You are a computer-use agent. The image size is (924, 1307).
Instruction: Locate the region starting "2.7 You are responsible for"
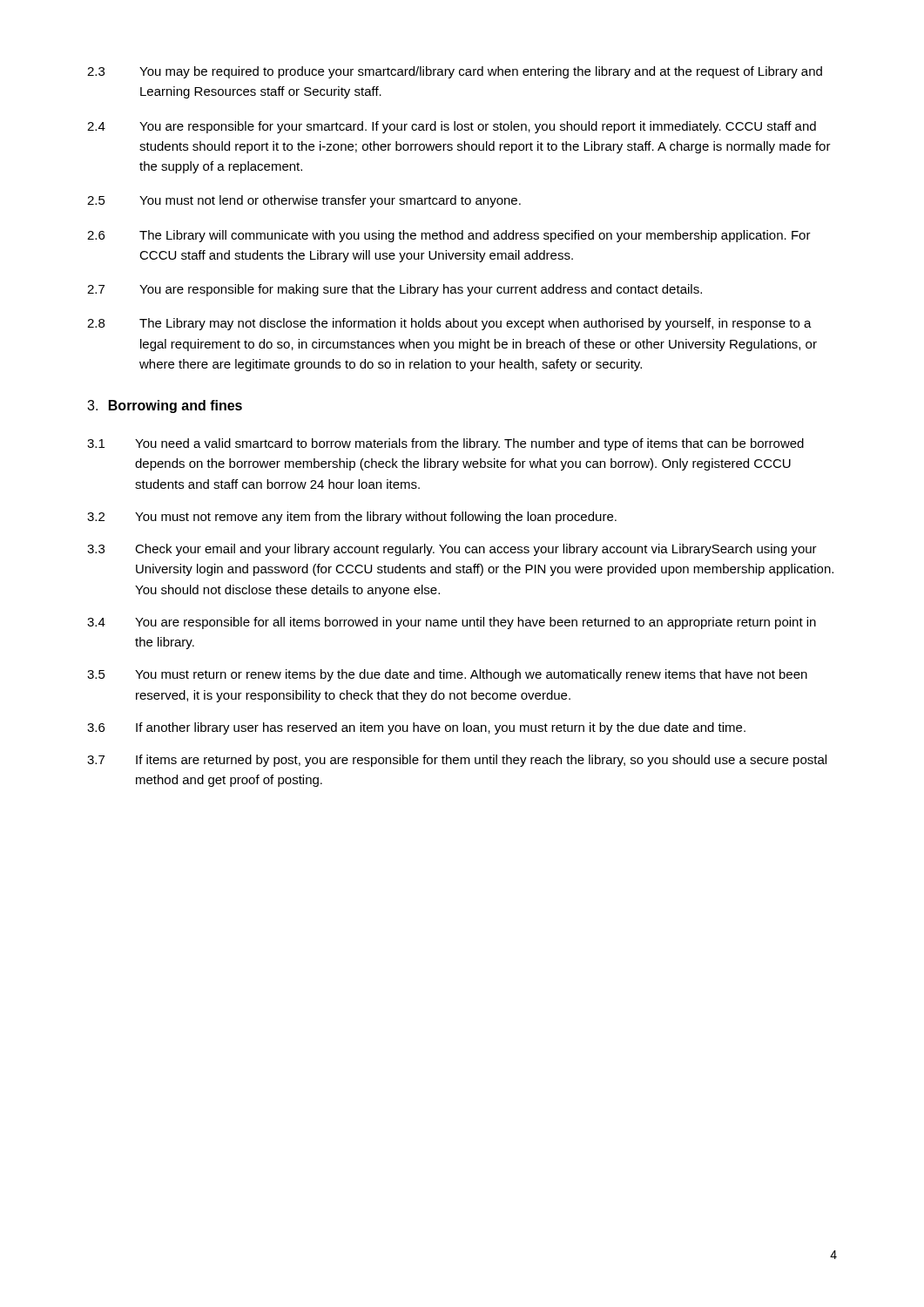pos(462,289)
